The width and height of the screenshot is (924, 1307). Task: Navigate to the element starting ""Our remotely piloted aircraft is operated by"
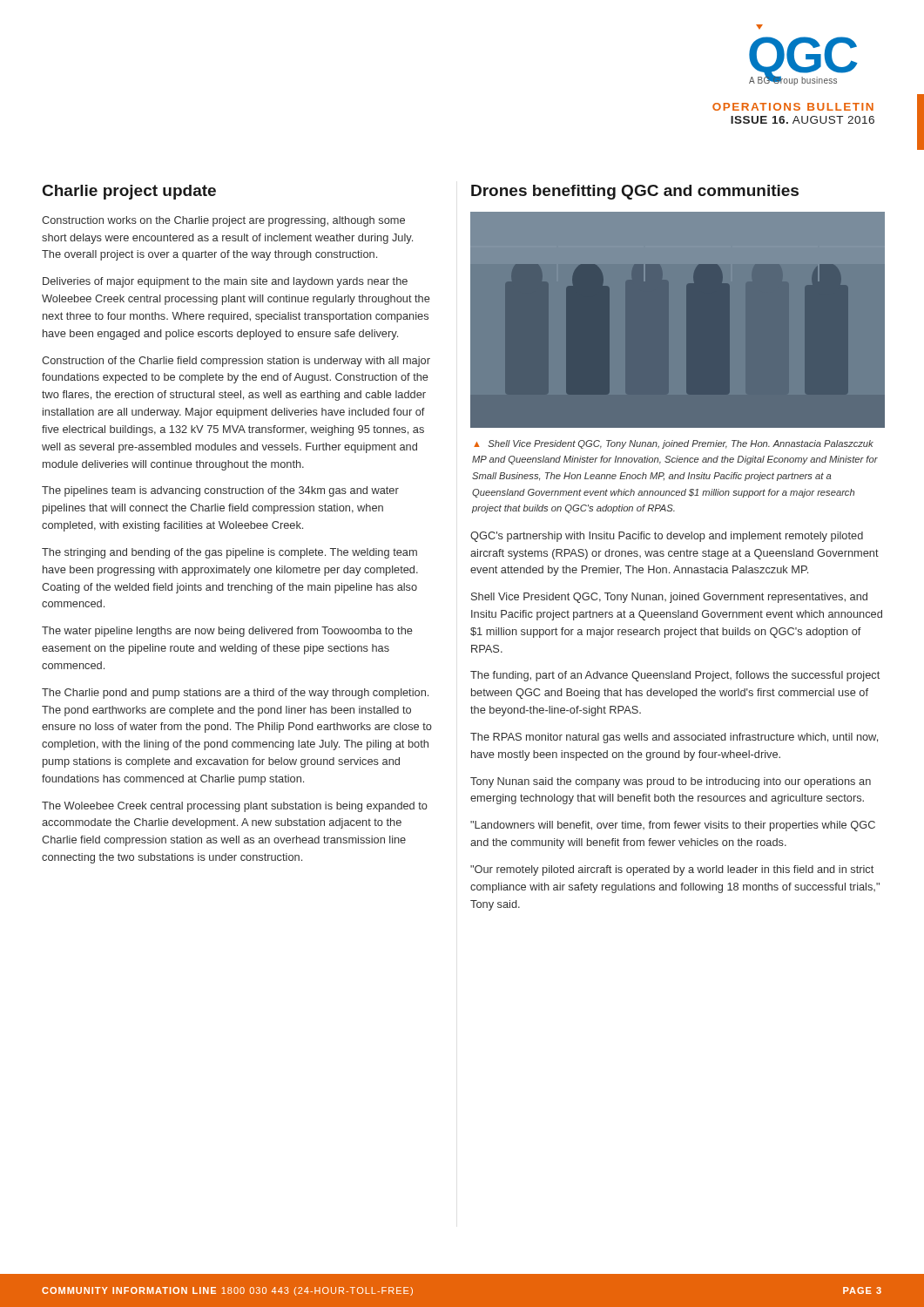(678, 887)
